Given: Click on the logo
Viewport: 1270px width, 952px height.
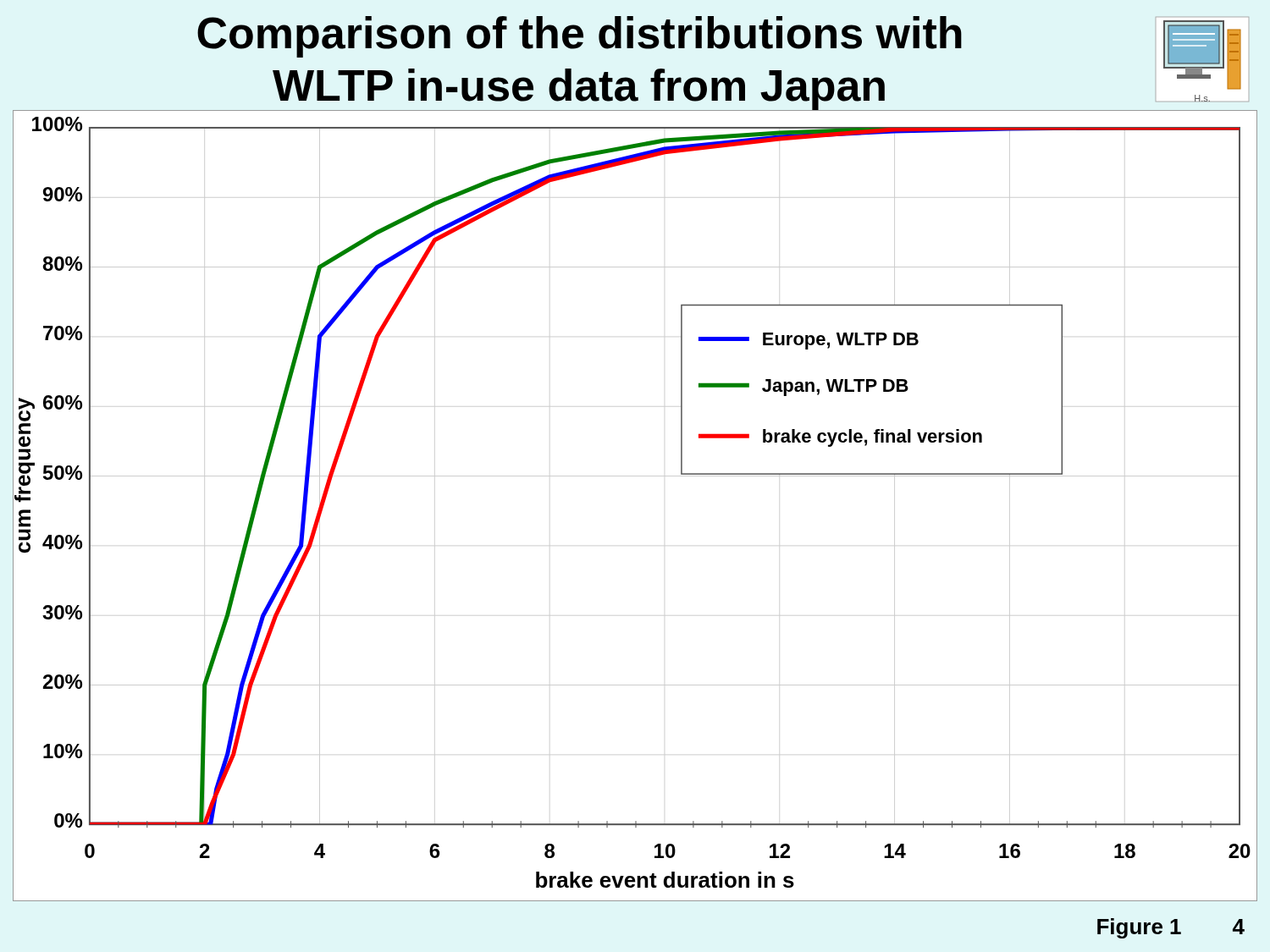Looking at the screenshot, I should [x=1202, y=59].
